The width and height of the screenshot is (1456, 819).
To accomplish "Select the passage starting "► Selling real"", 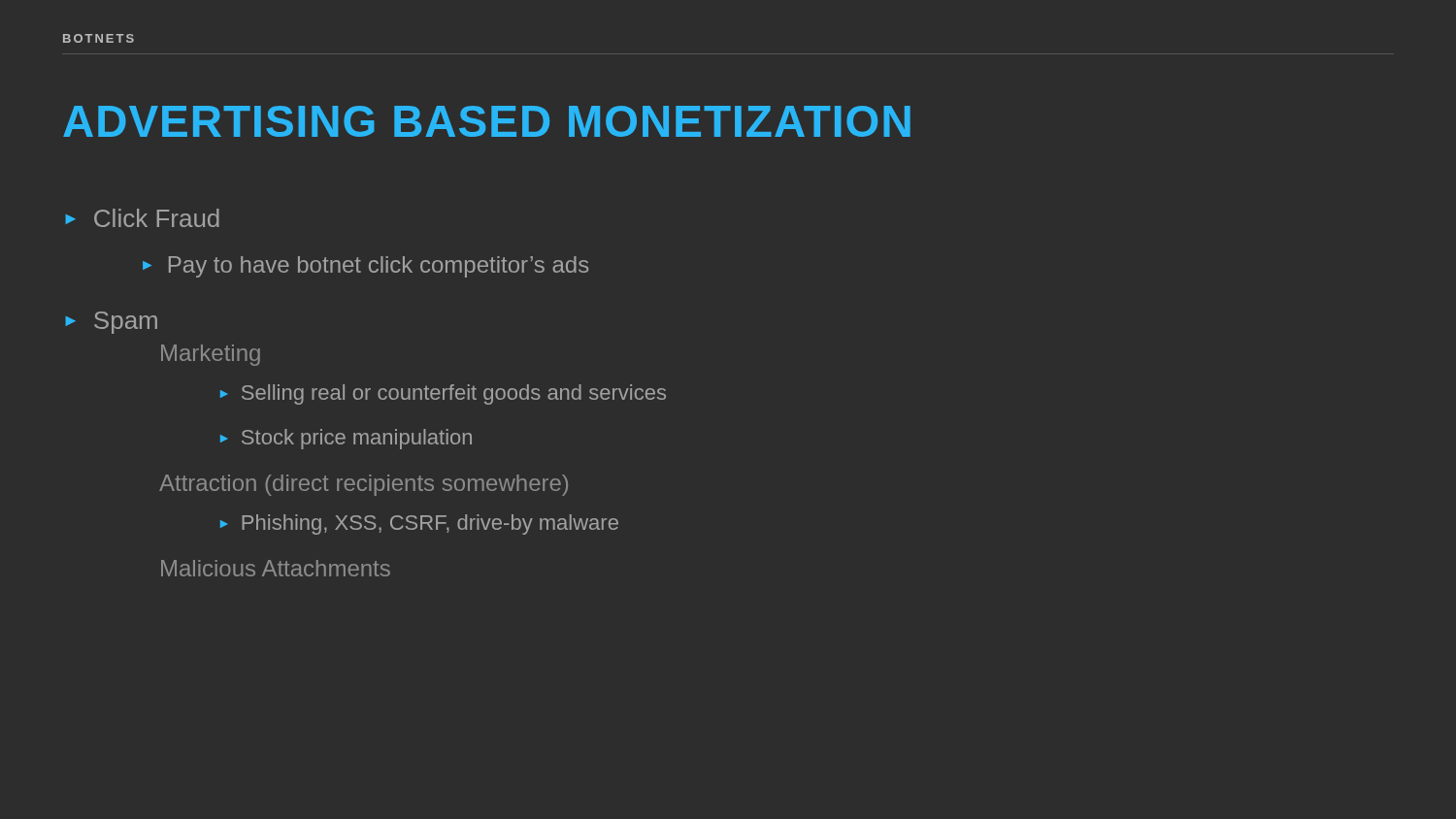I will tap(442, 393).
